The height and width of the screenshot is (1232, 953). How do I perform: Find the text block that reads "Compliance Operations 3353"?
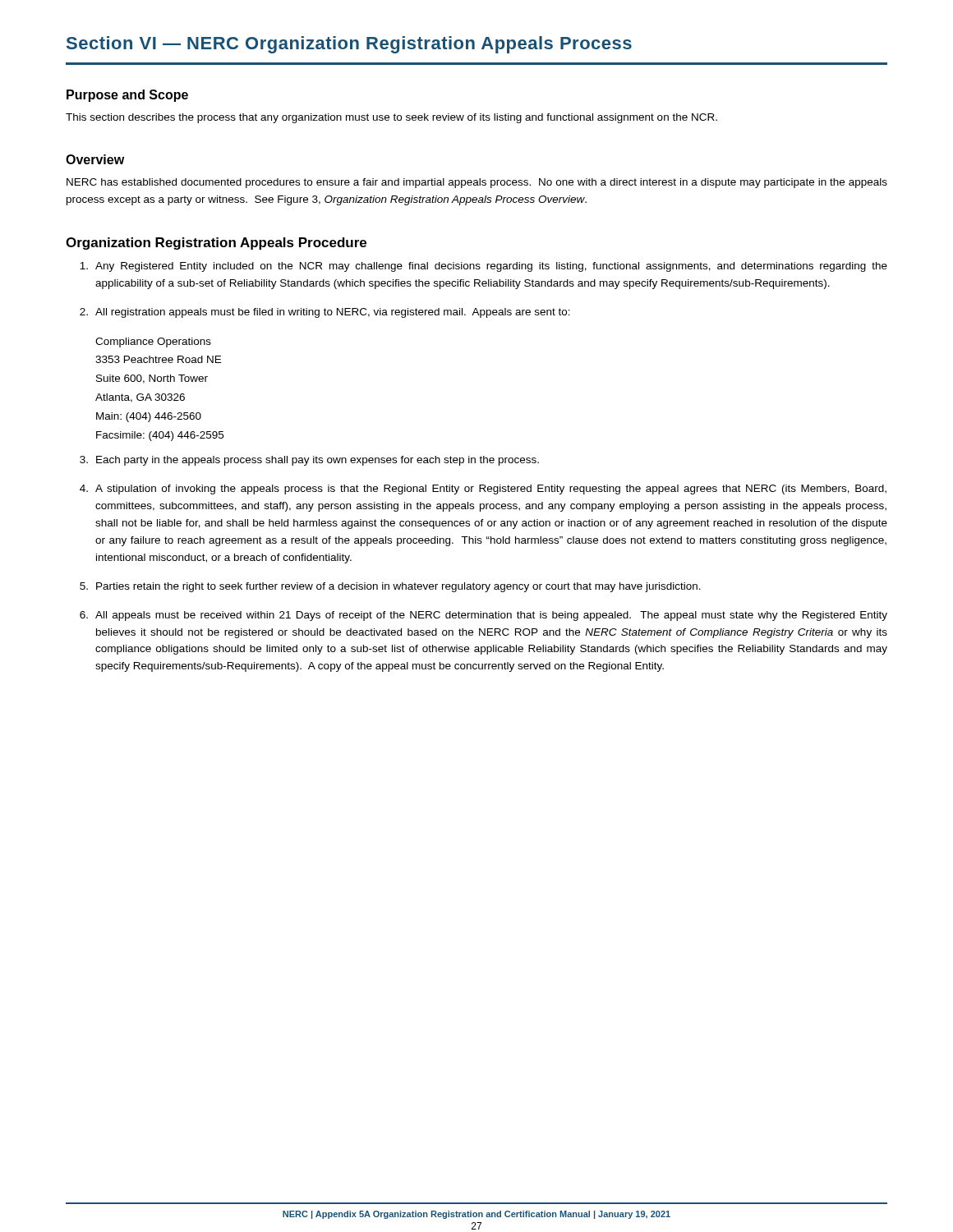[160, 388]
